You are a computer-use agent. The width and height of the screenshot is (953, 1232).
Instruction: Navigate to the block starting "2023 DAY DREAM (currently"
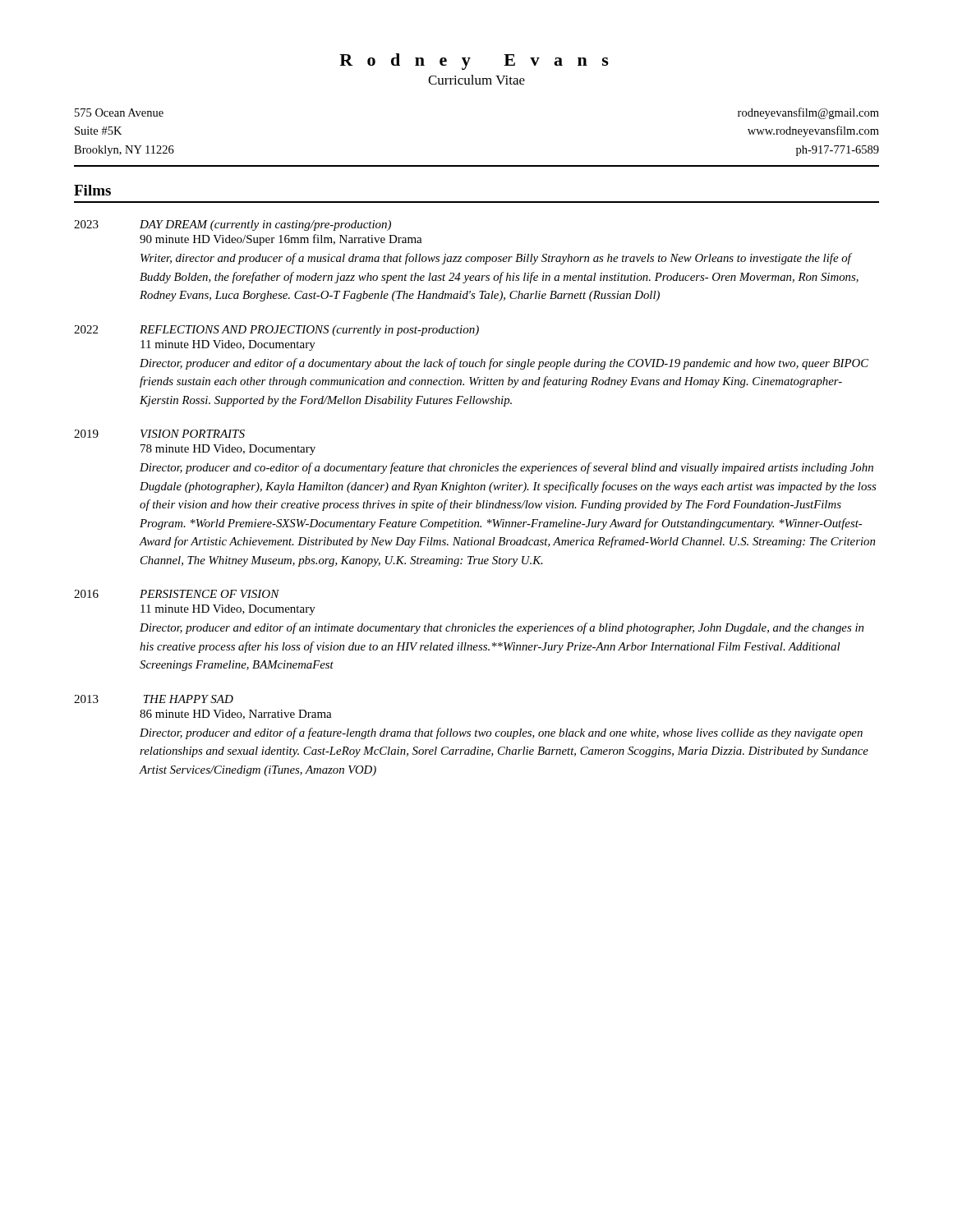tap(476, 261)
